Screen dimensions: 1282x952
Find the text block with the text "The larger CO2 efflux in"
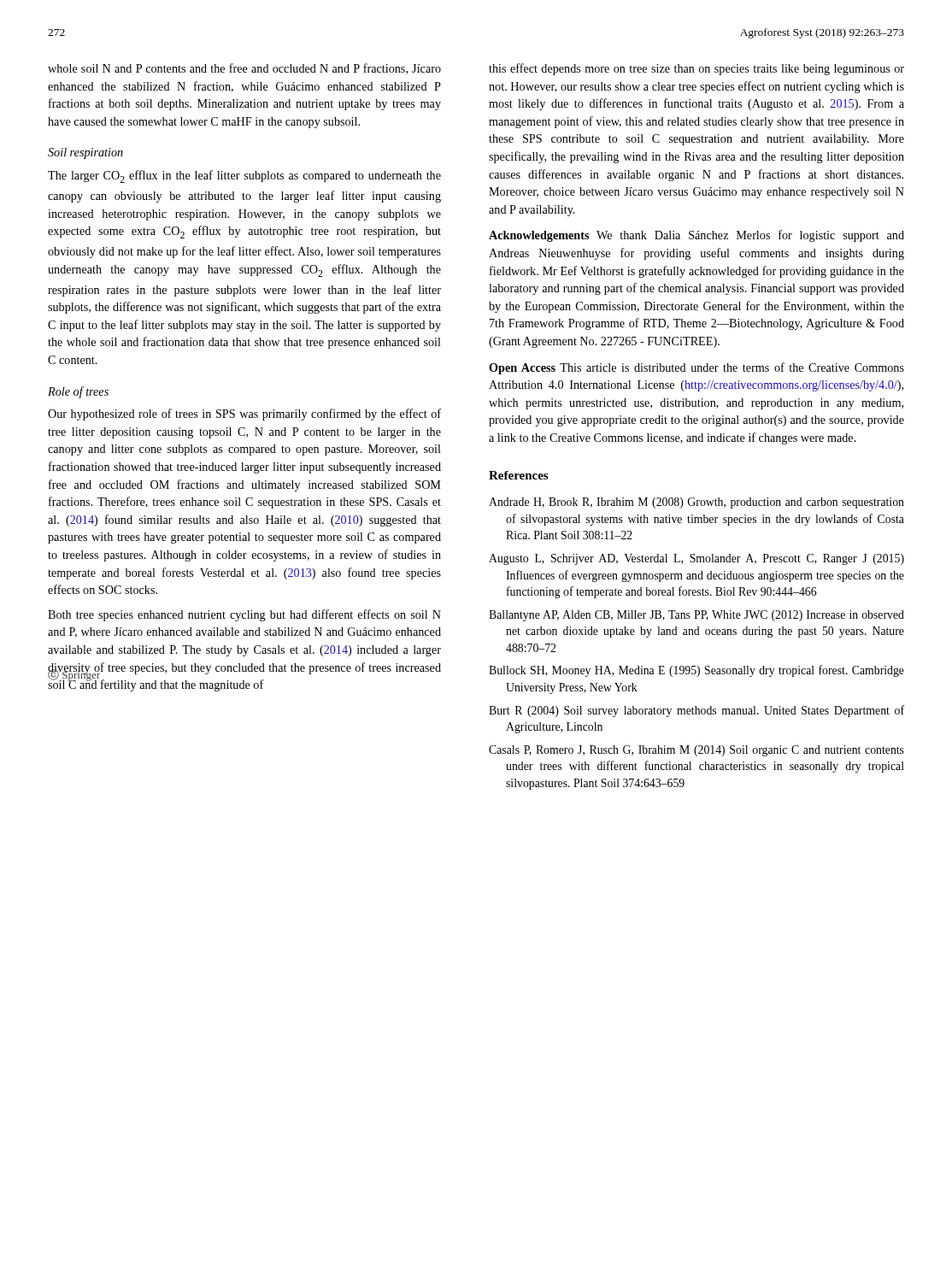[x=244, y=268]
